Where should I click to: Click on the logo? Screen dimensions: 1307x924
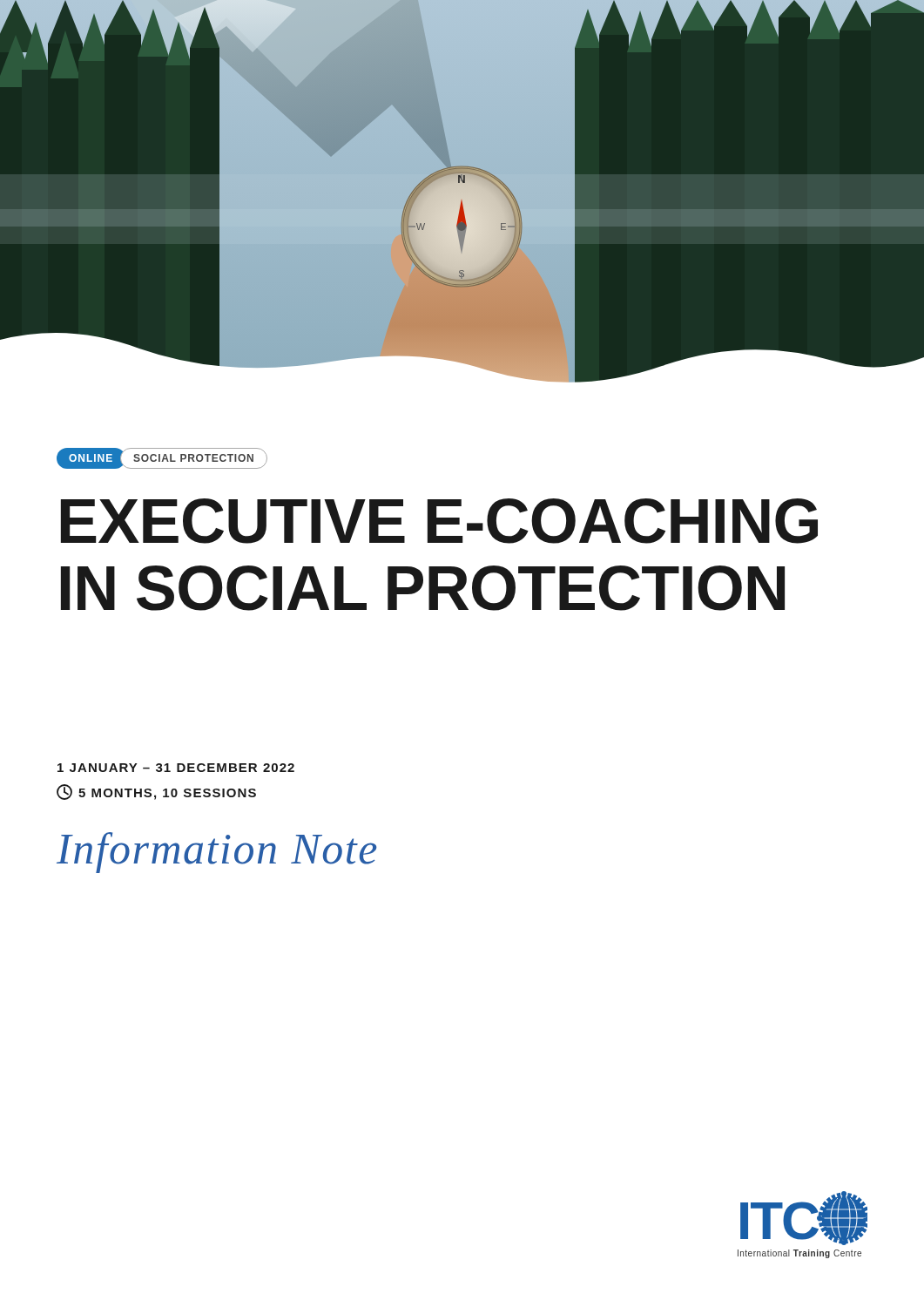(802, 1224)
